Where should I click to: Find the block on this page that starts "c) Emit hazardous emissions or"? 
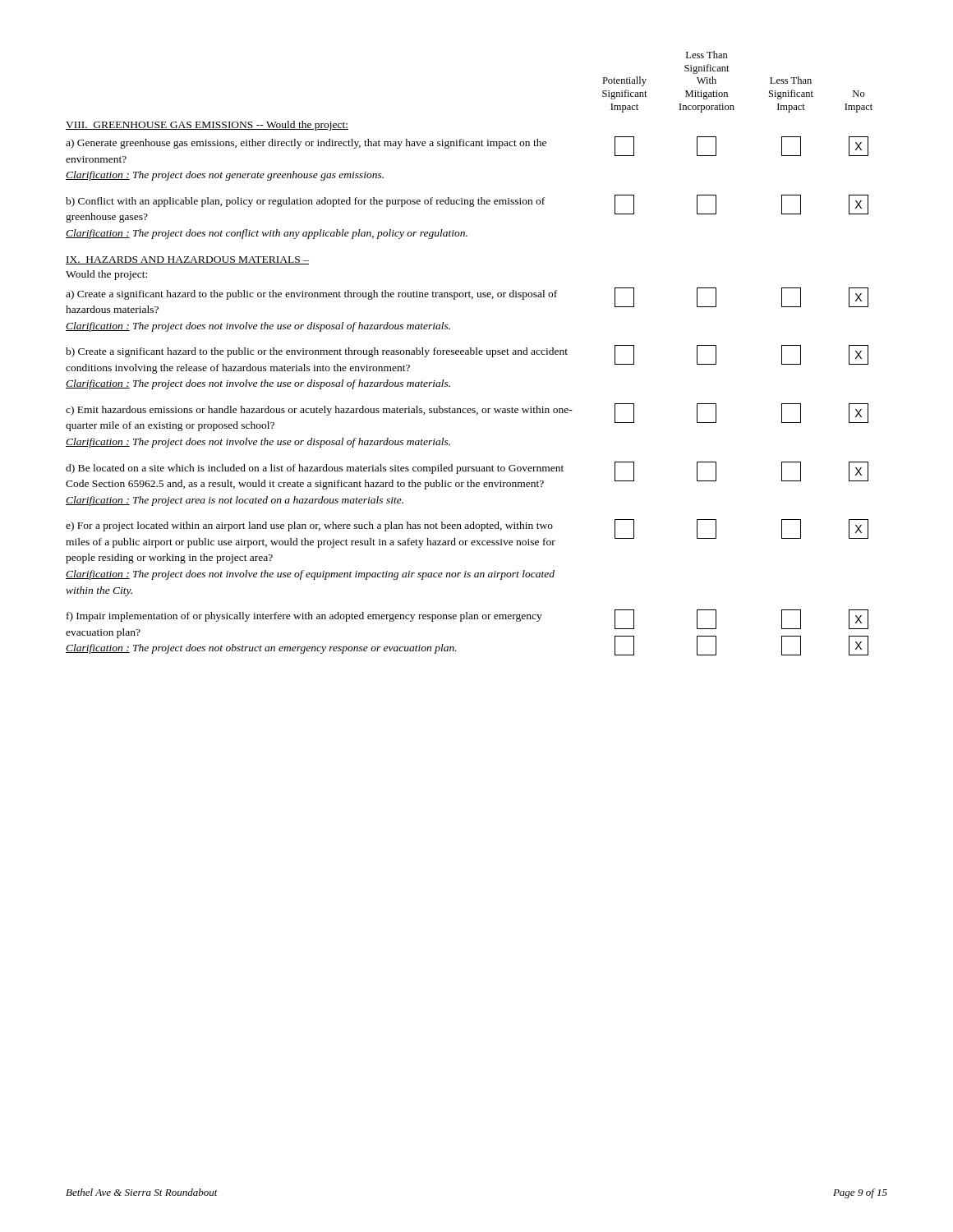[x=274, y=413]
